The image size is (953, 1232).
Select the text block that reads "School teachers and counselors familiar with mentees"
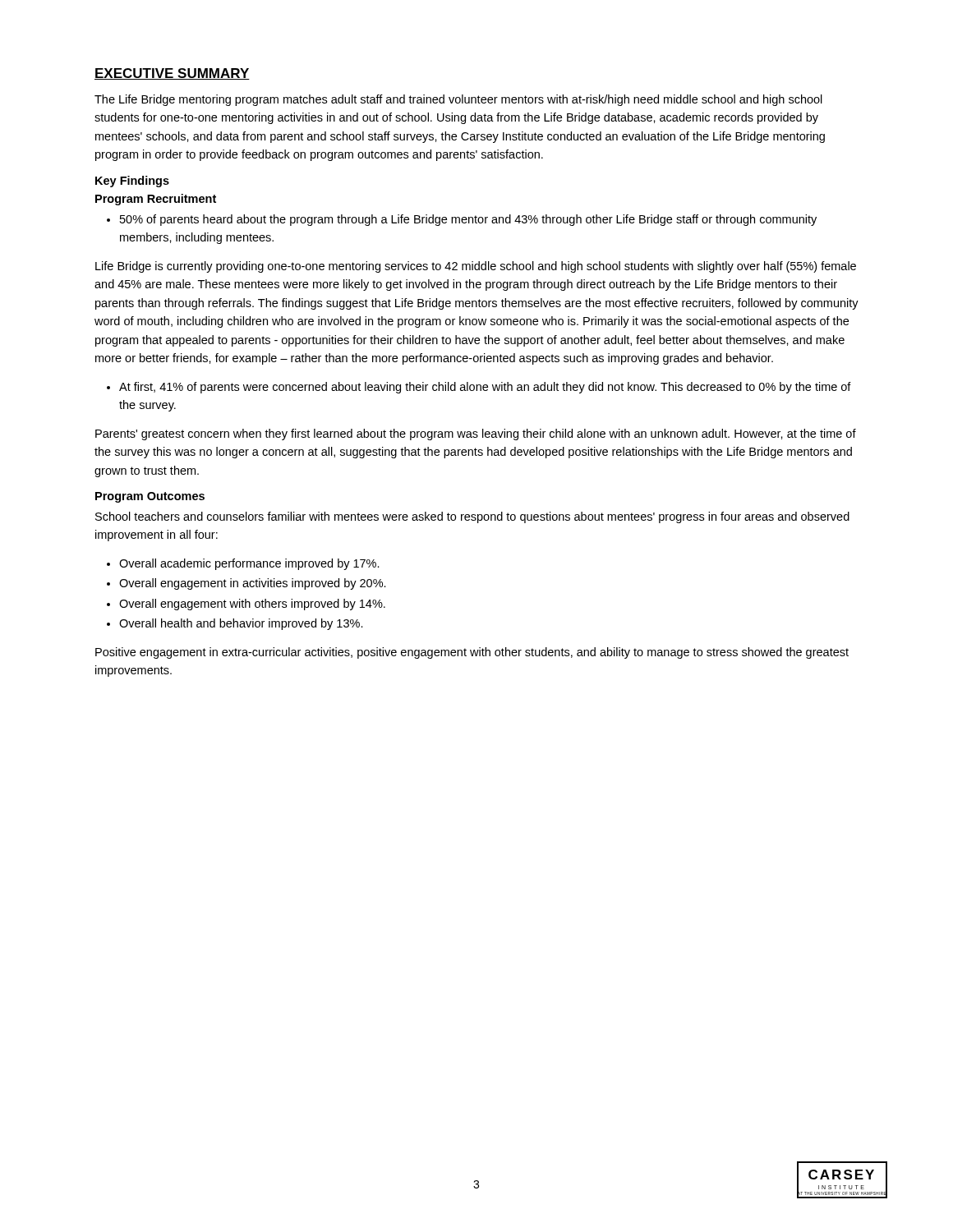472,526
